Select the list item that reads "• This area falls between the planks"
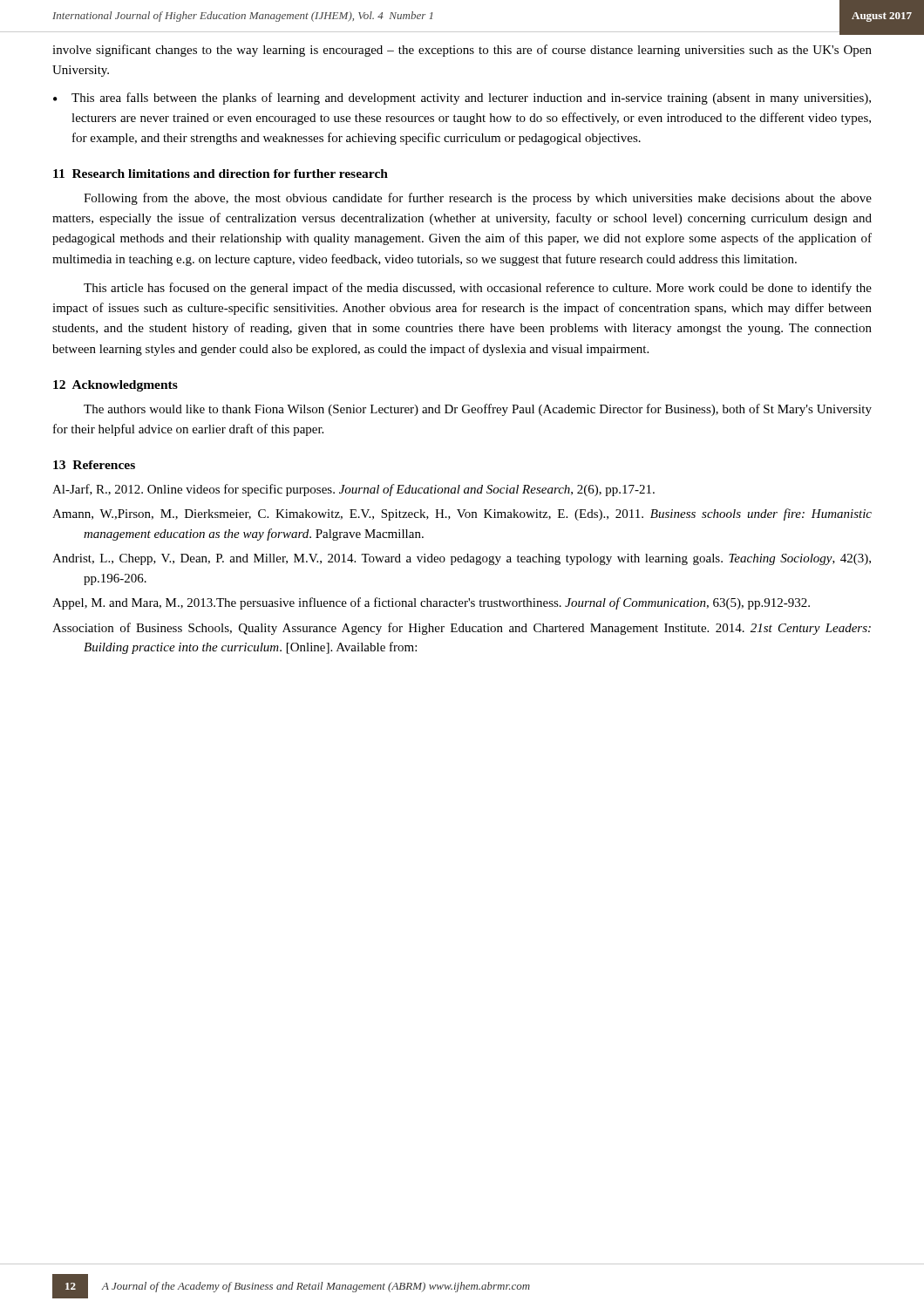Viewport: 924px width, 1308px height. point(462,118)
